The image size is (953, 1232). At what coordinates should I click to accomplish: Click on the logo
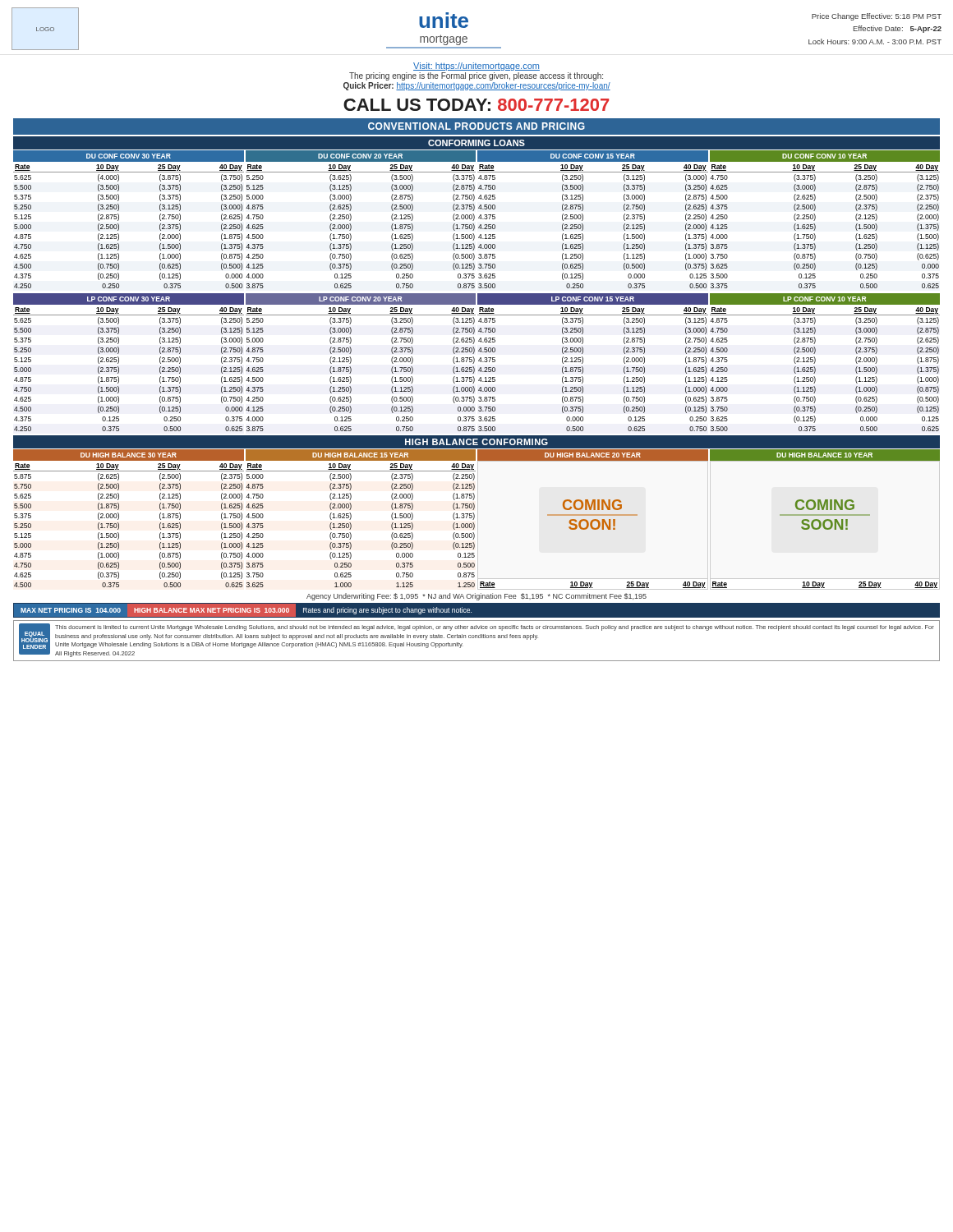(x=443, y=29)
